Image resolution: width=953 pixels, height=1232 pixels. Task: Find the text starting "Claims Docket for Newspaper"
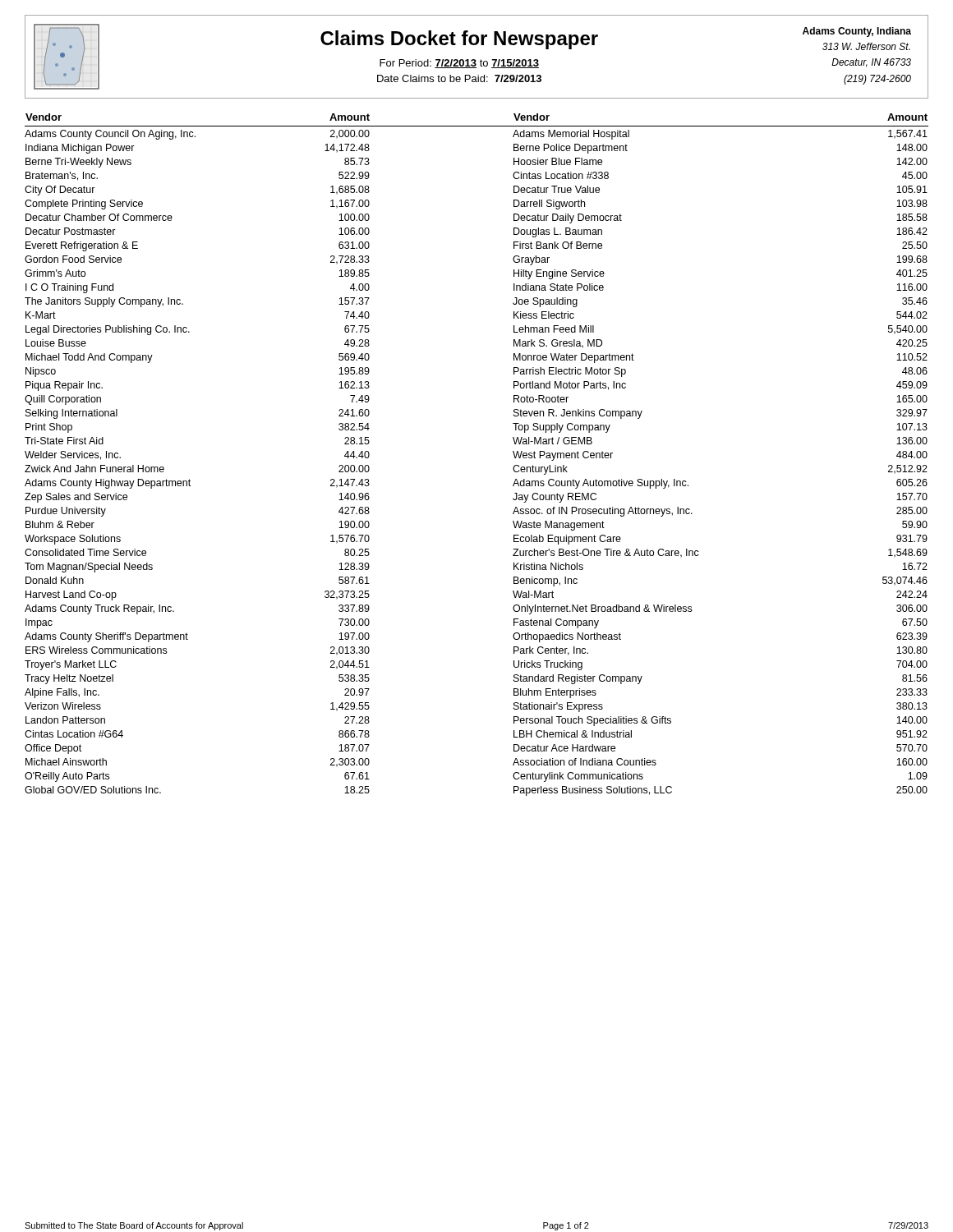click(x=459, y=38)
